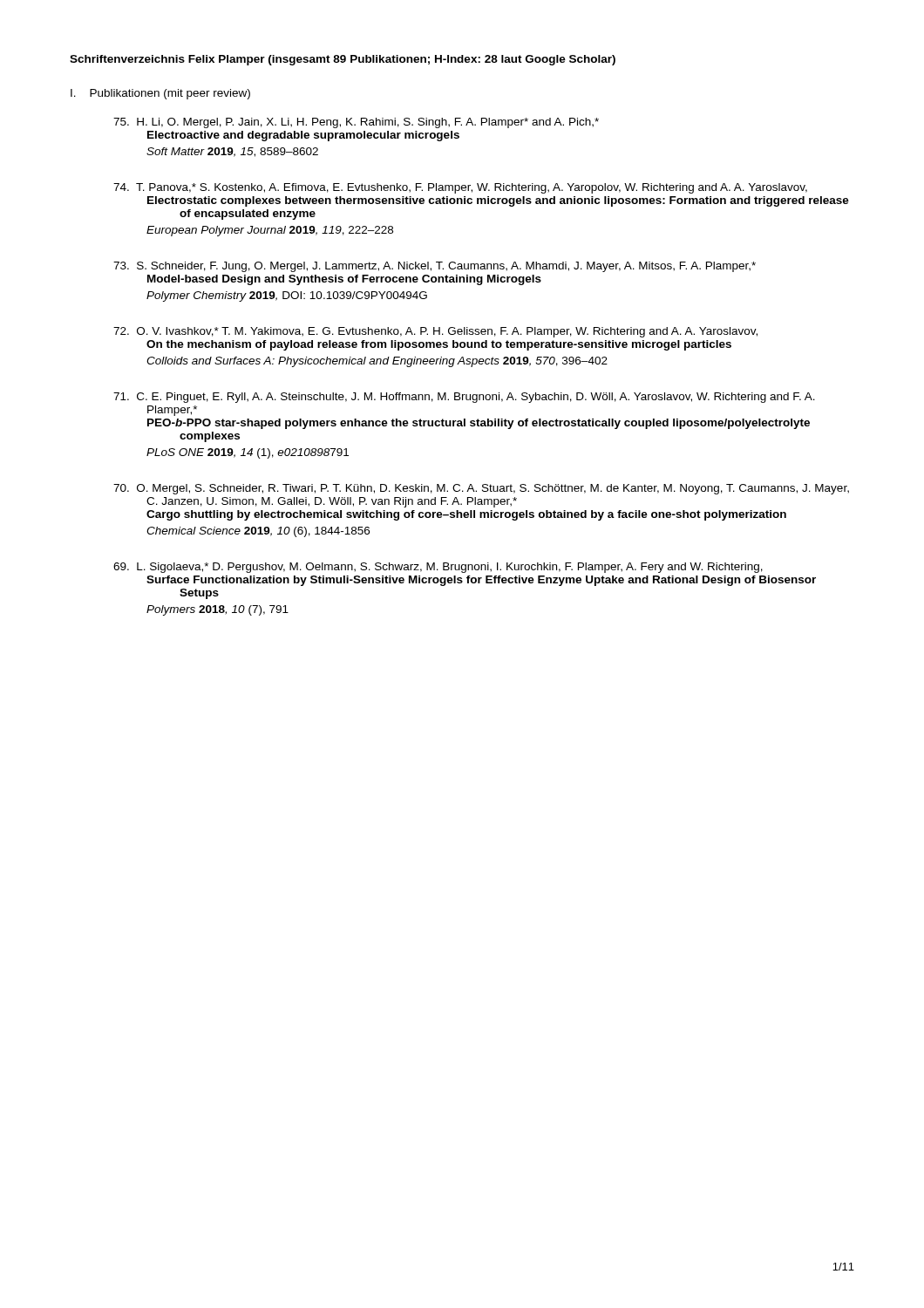The height and width of the screenshot is (1308, 924).
Task: Find the text starting "Colloids and Surfaces A: Physicochemical and"
Action: point(377,361)
